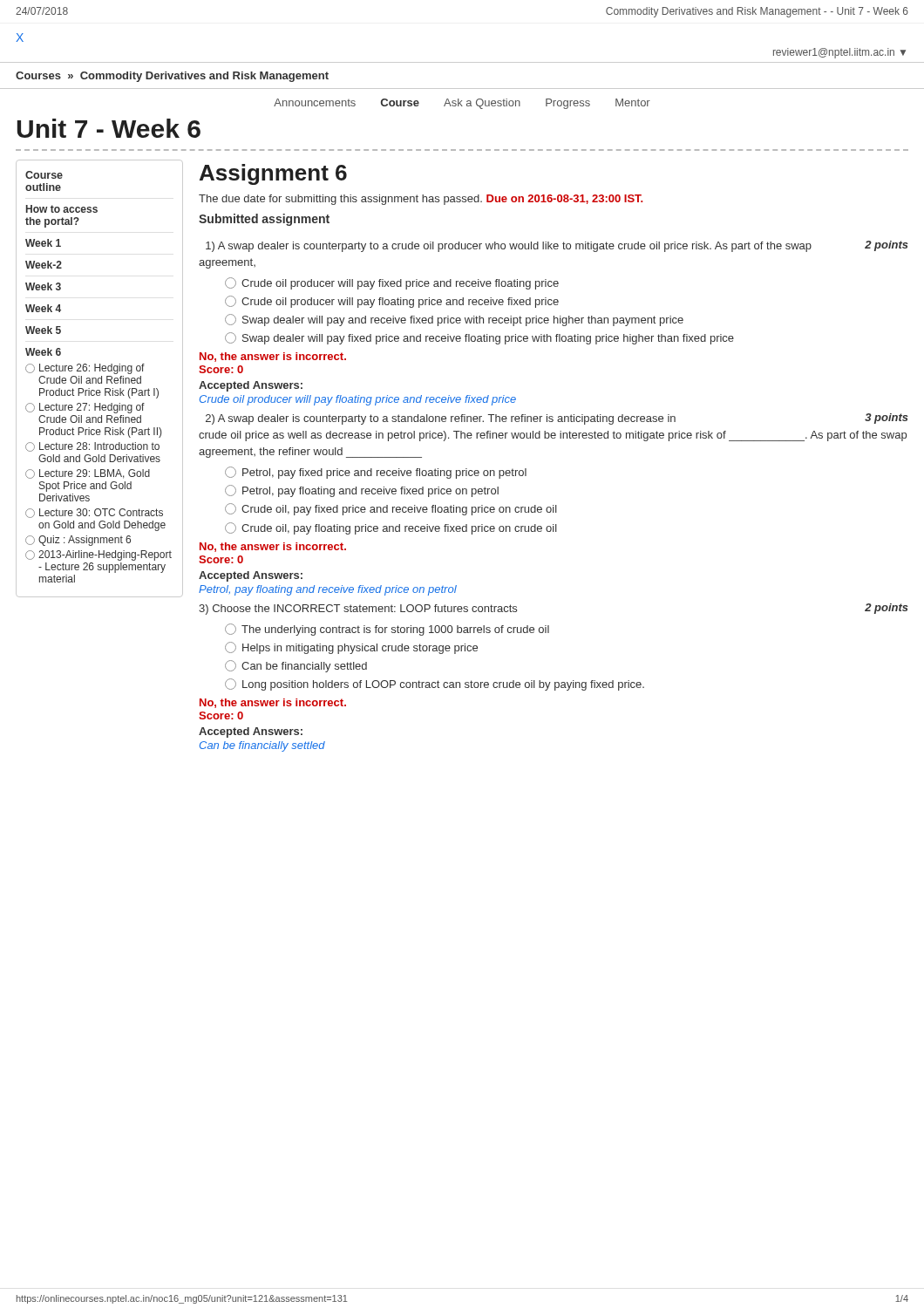Point to the passage starting "Petrol, pay fixed"
This screenshot has width=924, height=1308.
(376, 472)
